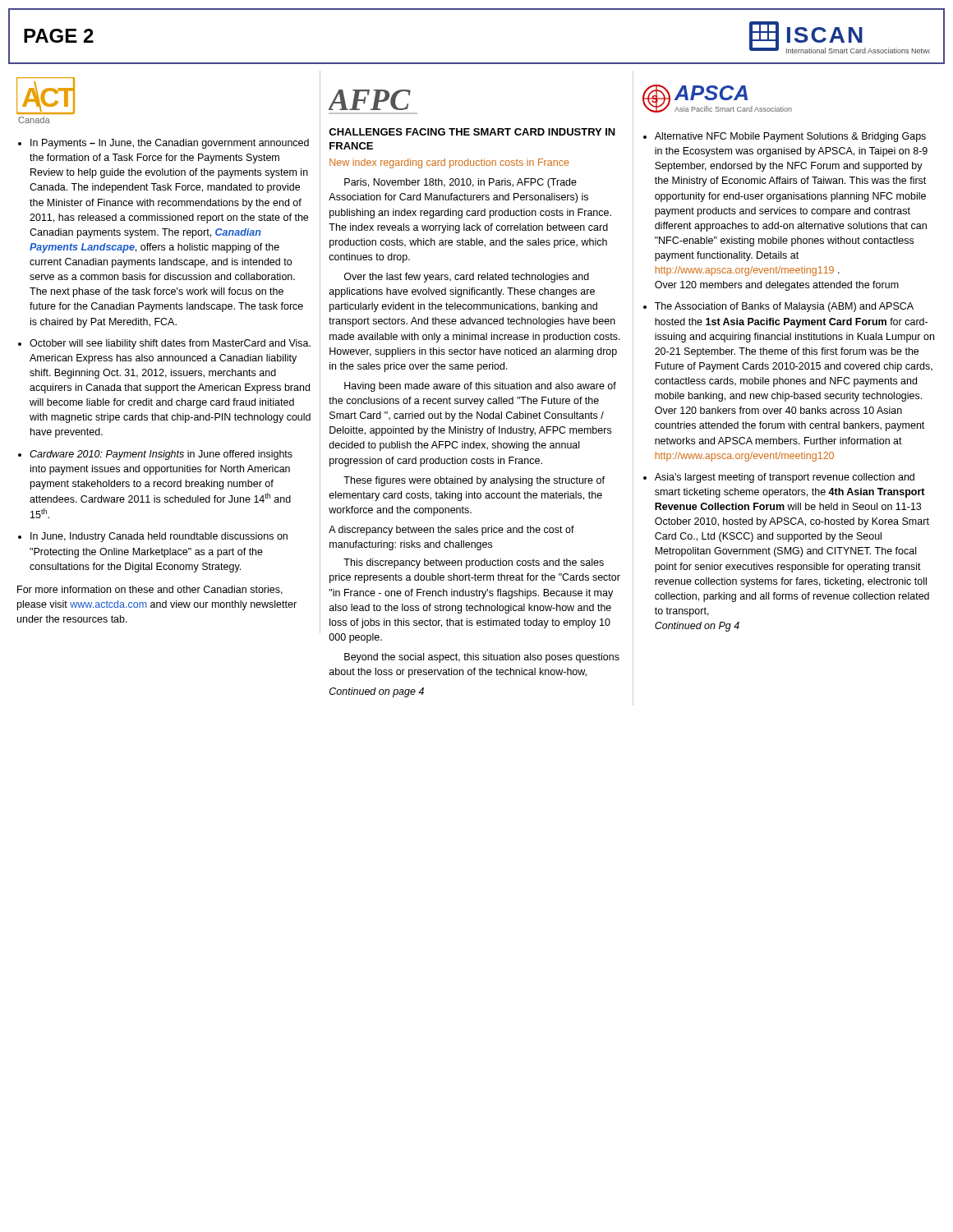Locate the region starting "For more information"
Screen dimensions: 1232x953
point(157,604)
